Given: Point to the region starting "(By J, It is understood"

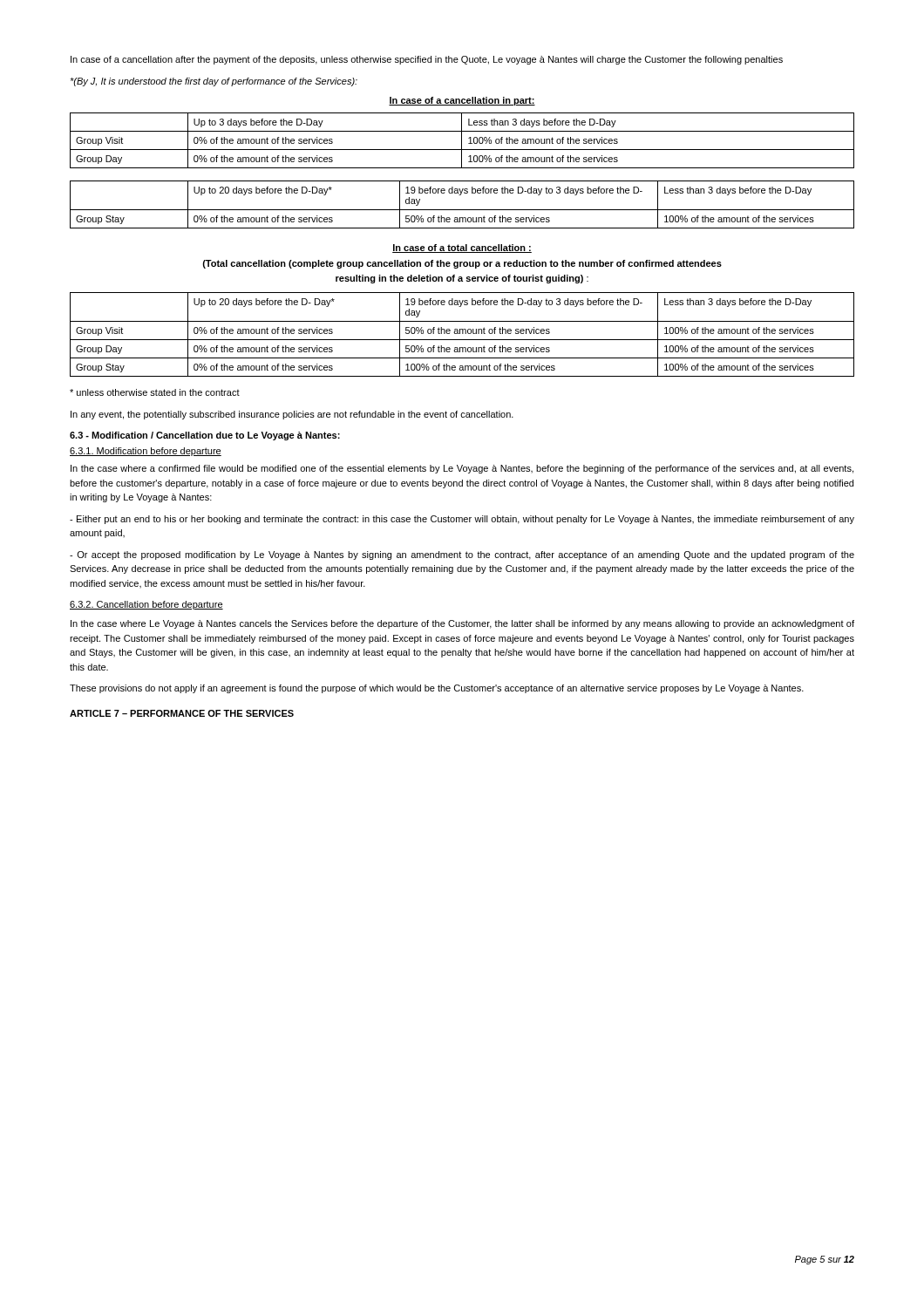Looking at the screenshot, I should pyautogui.click(x=214, y=81).
